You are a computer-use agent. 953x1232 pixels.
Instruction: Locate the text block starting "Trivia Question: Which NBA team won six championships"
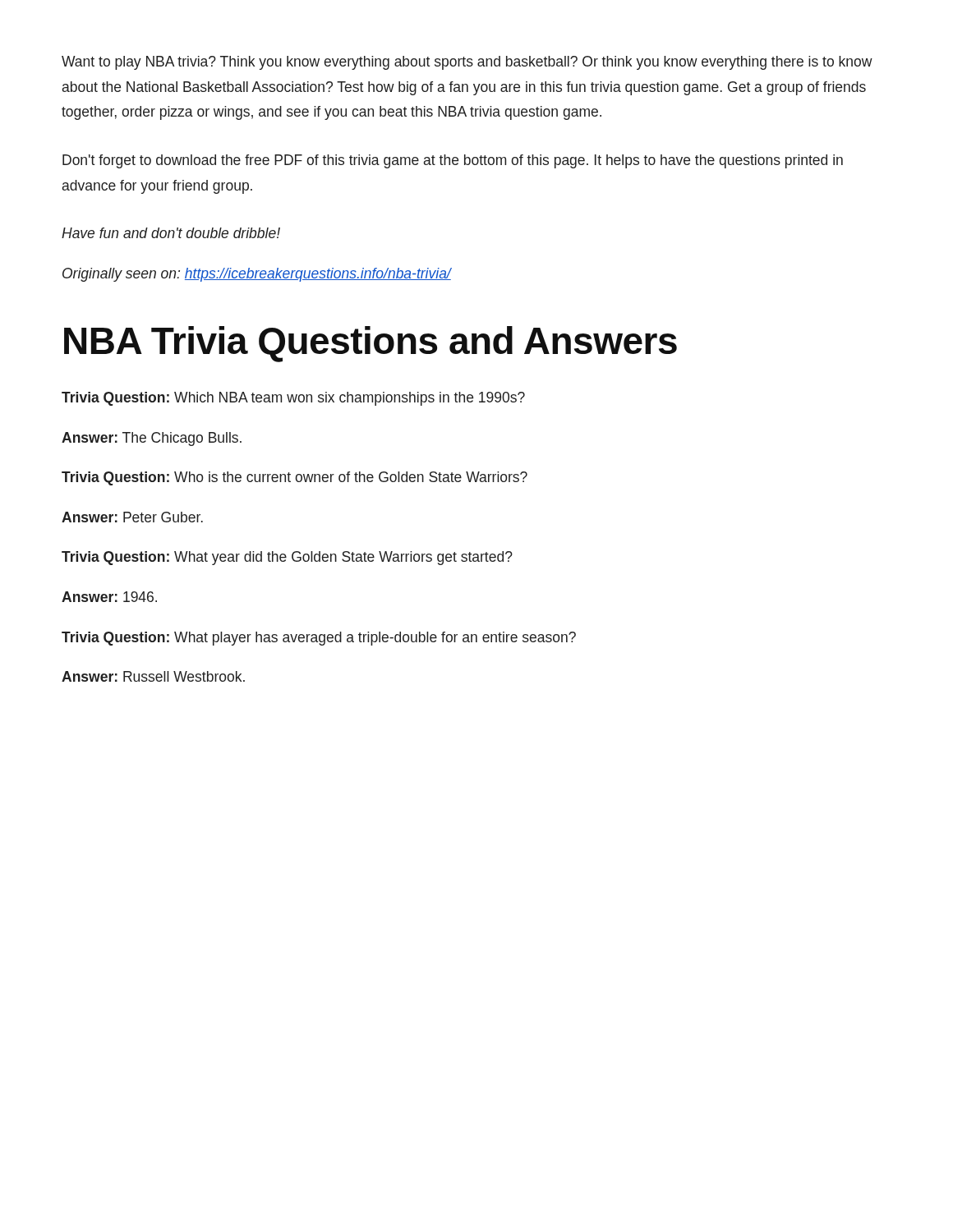[293, 398]
